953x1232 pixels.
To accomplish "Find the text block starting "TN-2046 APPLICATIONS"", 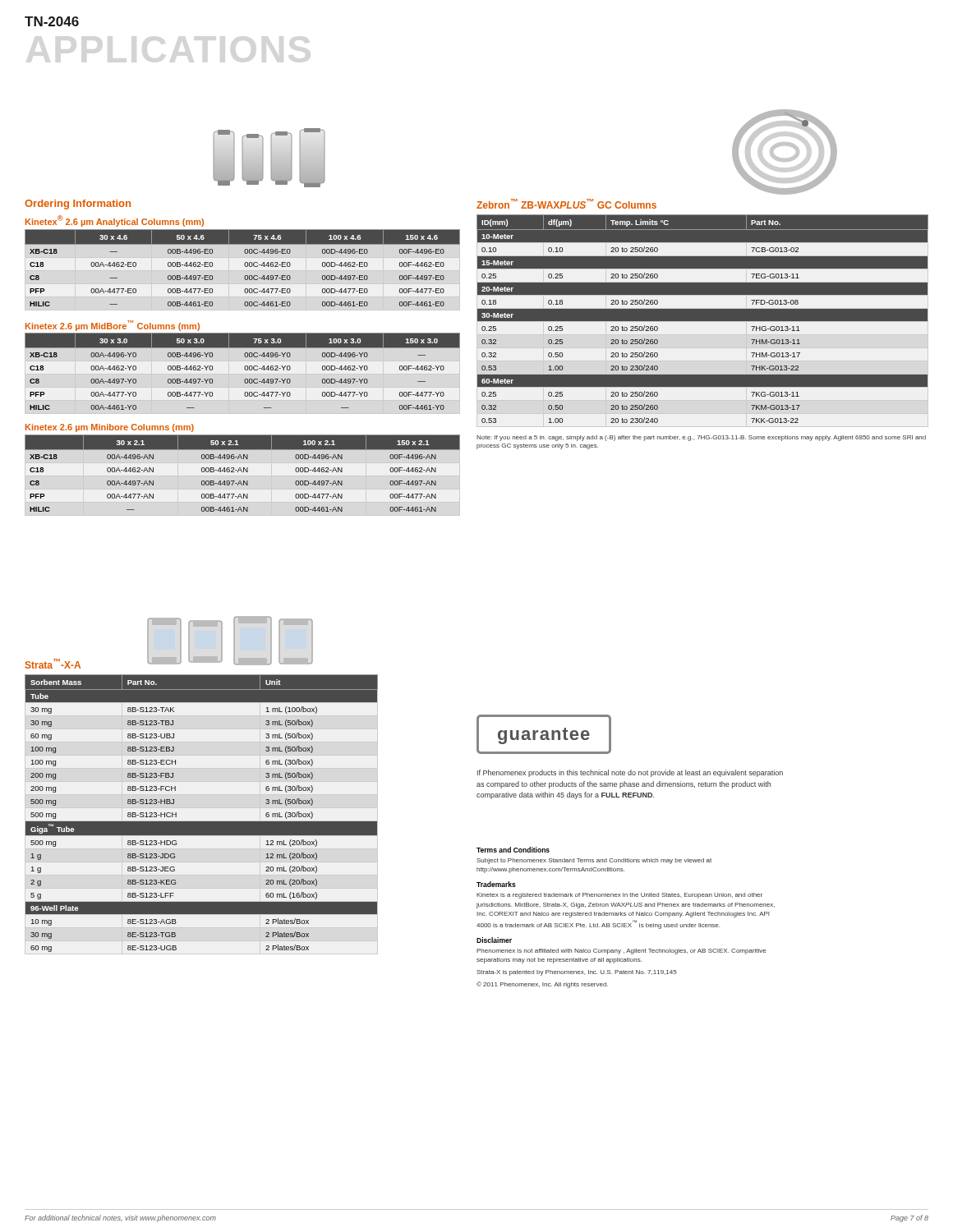I will (x=52, y=21).
